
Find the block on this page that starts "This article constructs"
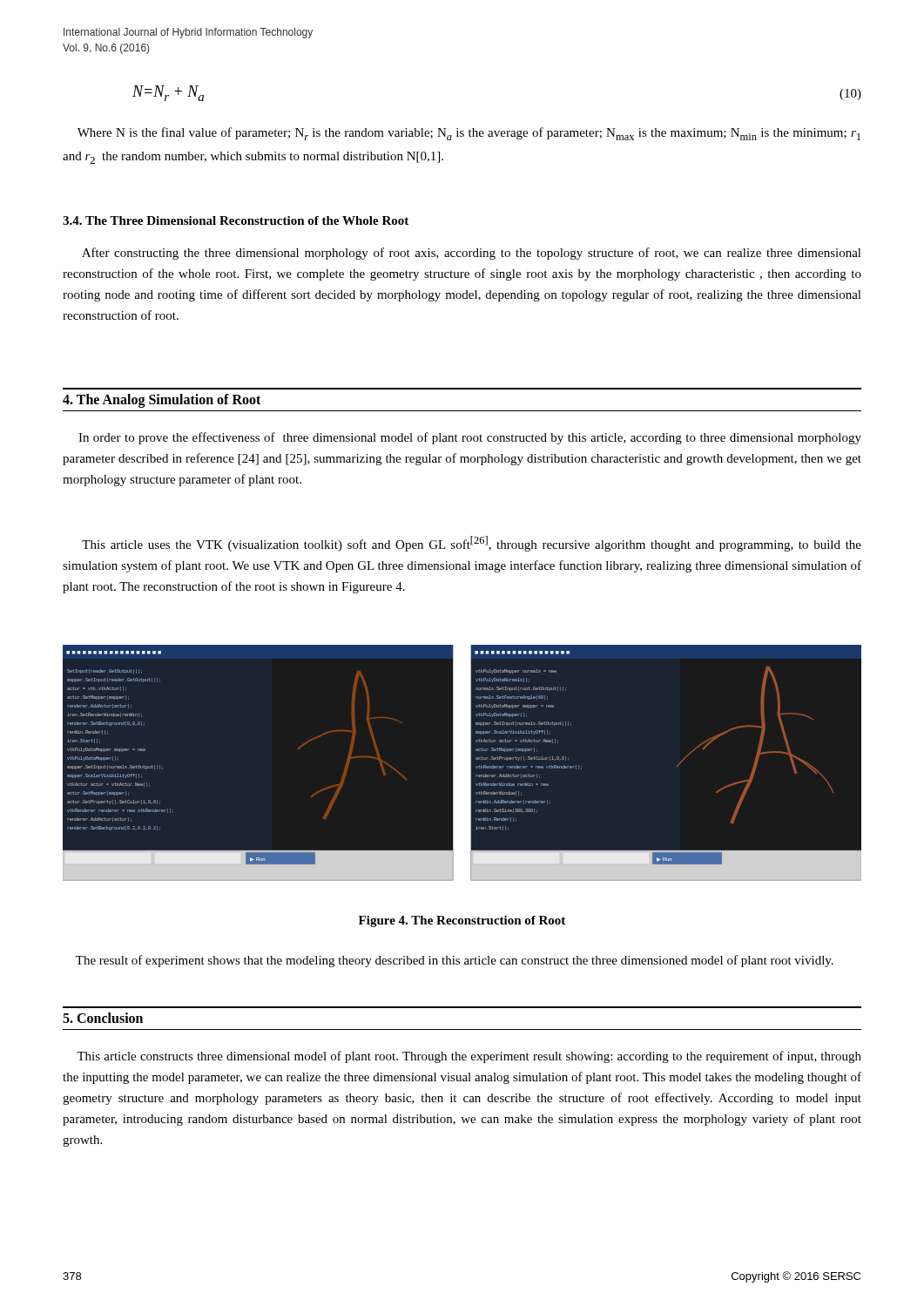(x=462, y=1098)
